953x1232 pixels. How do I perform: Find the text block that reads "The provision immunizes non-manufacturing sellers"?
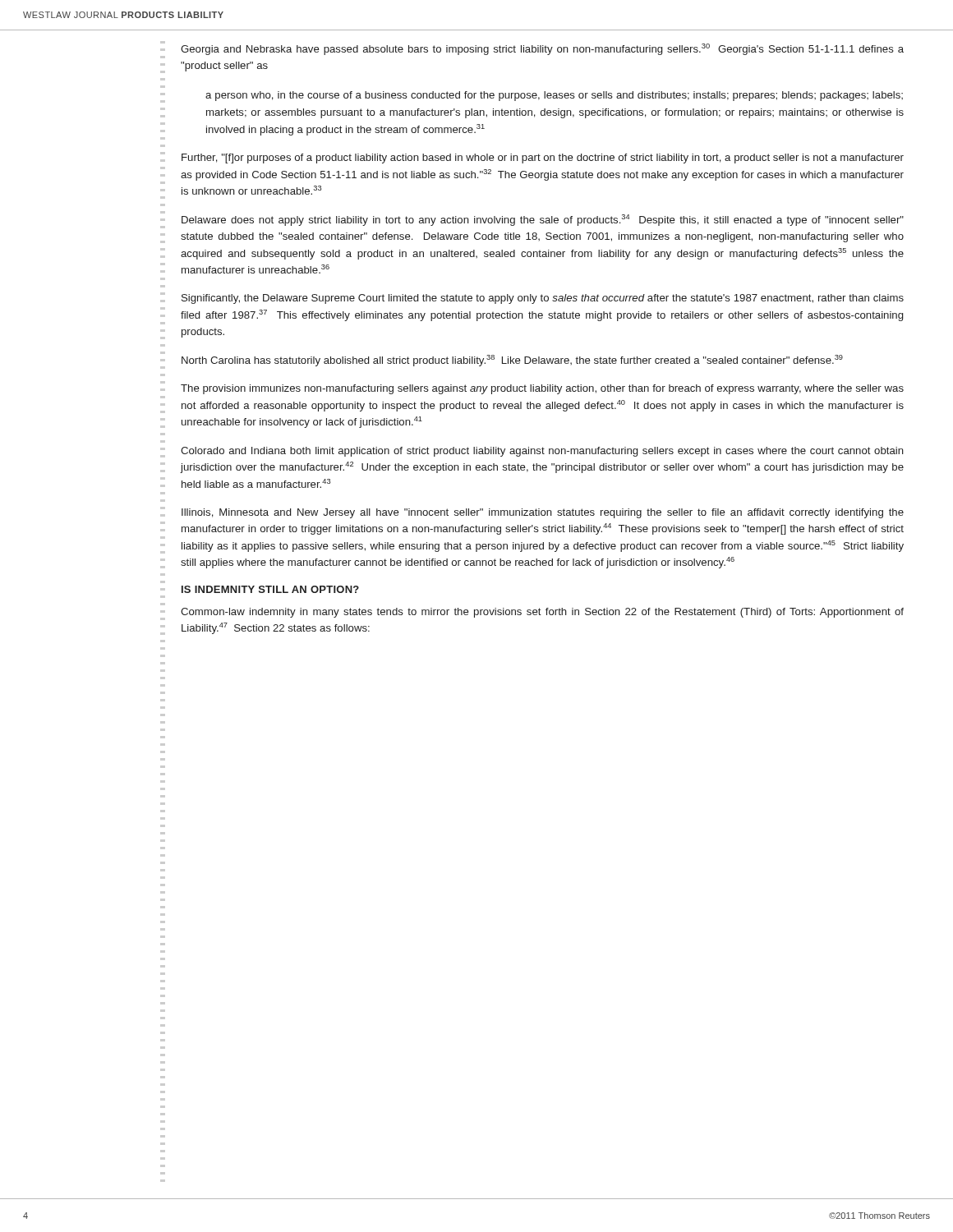(x=542, y=405)
